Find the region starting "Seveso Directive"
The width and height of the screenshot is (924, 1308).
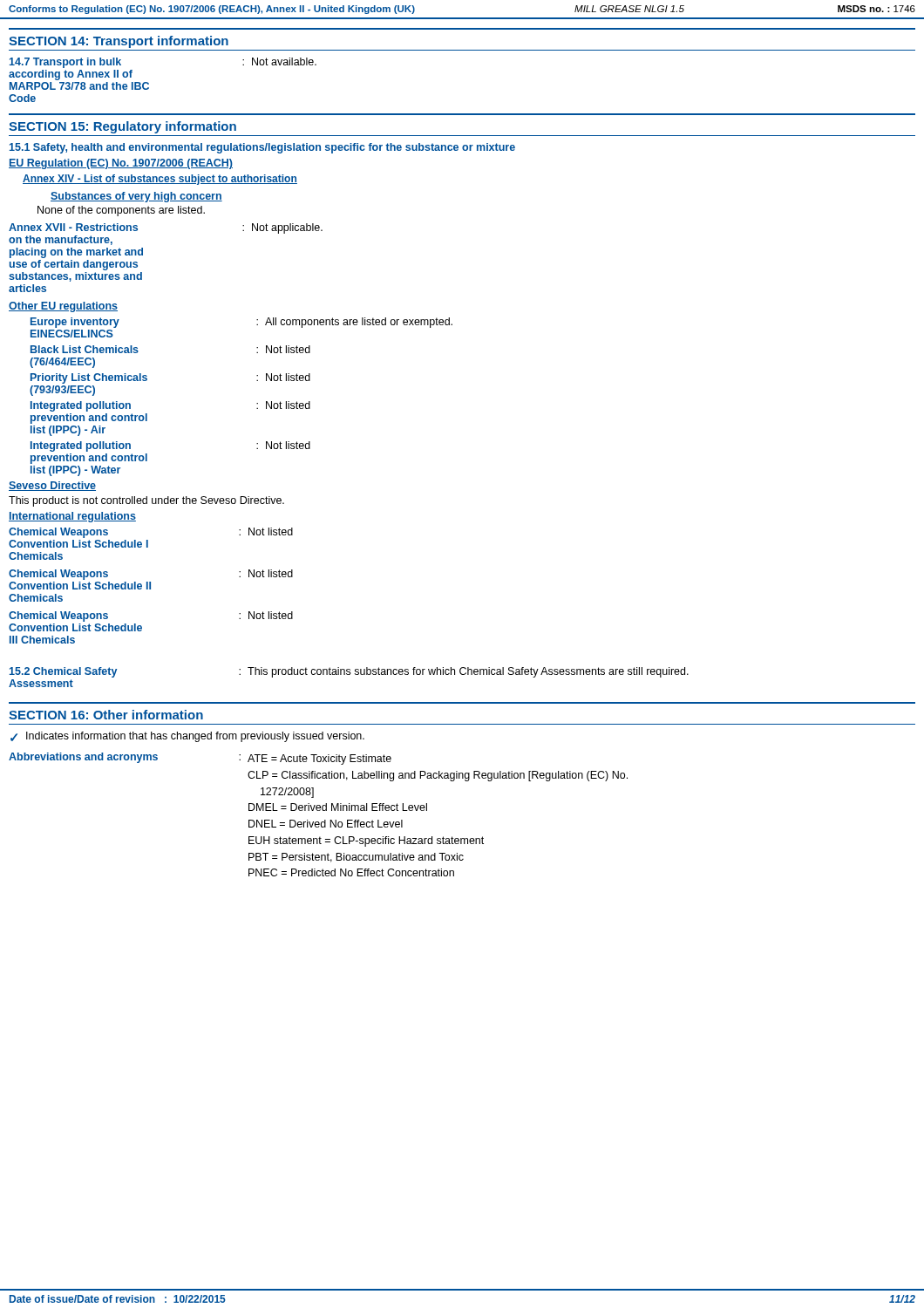[52, 486]
